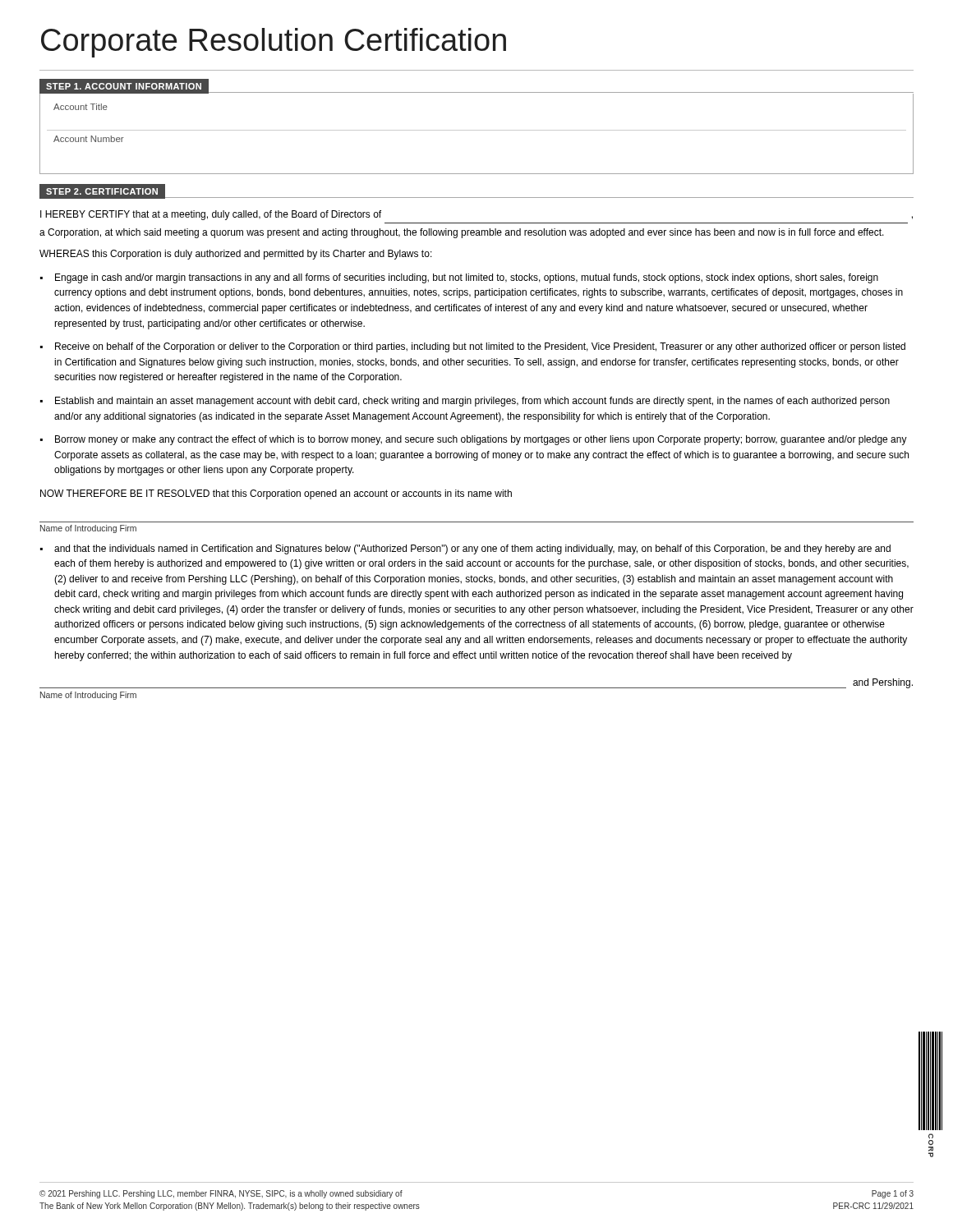The width and height of the screenshot is (953, 1232).
Task: Locate the list item with the text "▪ Engage in"
Action: pos(476,301)
